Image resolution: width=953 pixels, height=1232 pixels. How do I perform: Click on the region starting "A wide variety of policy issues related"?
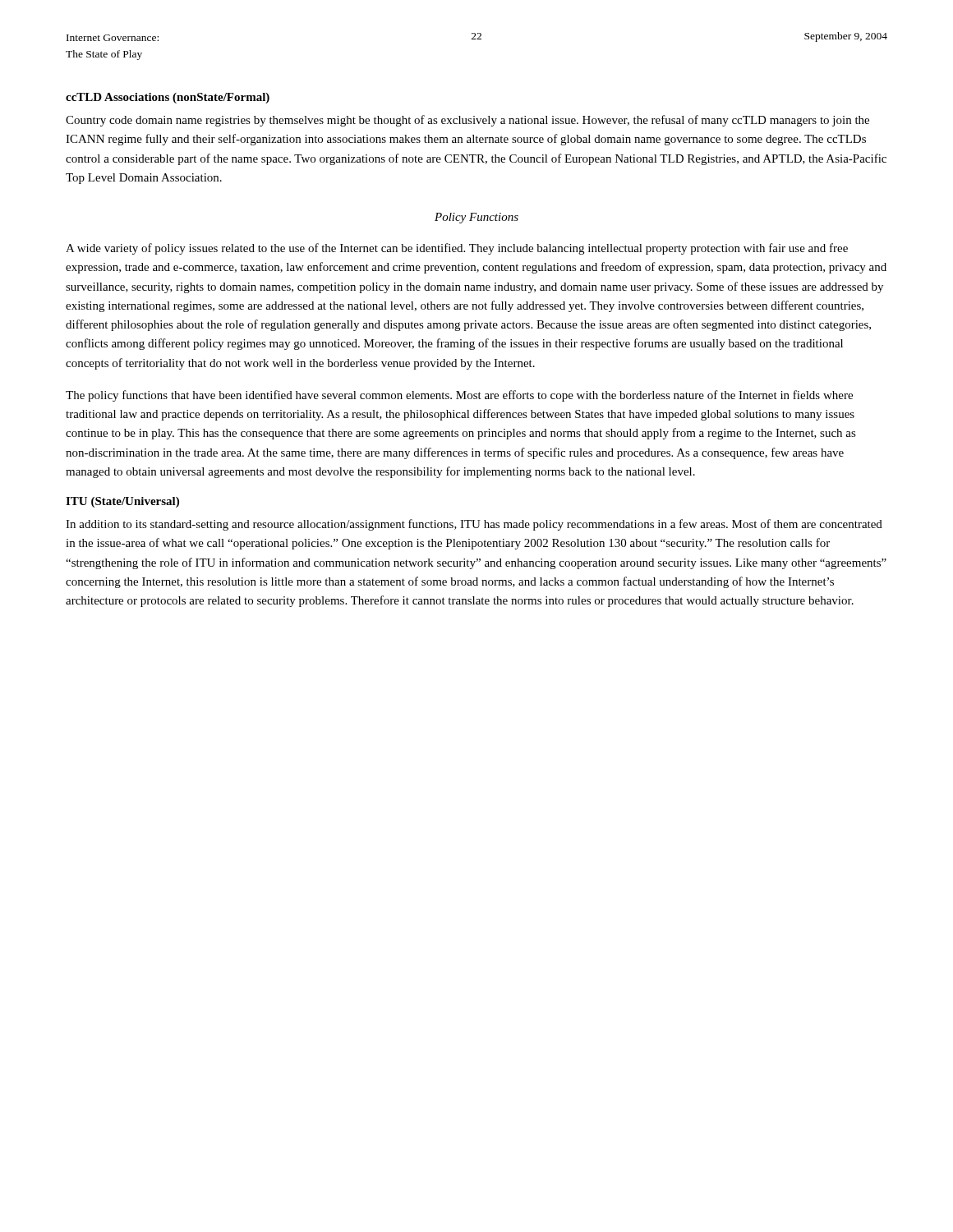476,305
